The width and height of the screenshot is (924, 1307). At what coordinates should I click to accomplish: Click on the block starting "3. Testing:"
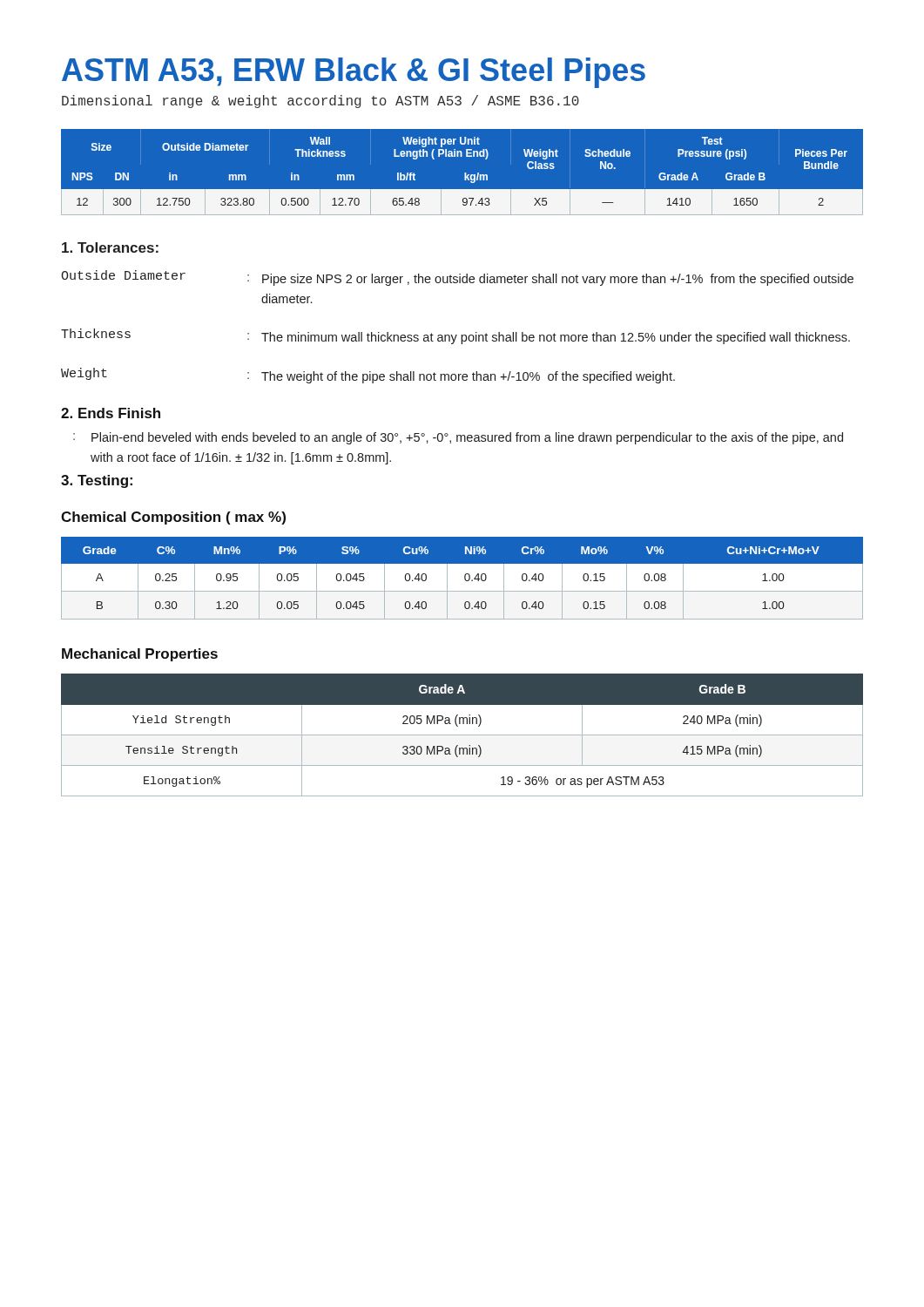[x=97, y=481]
